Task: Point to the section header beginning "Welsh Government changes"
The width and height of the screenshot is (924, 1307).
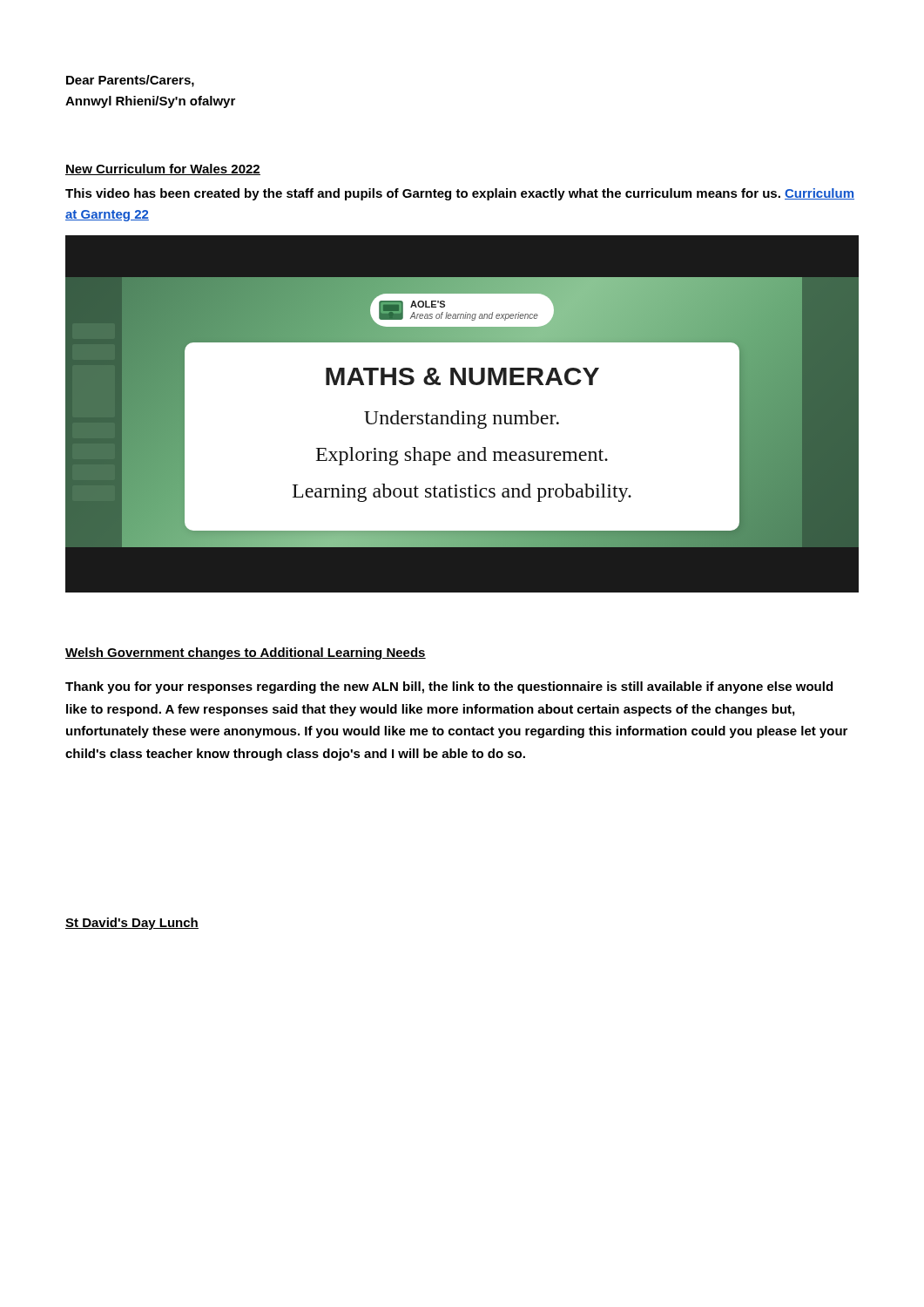Action: (x=245, y=652)
